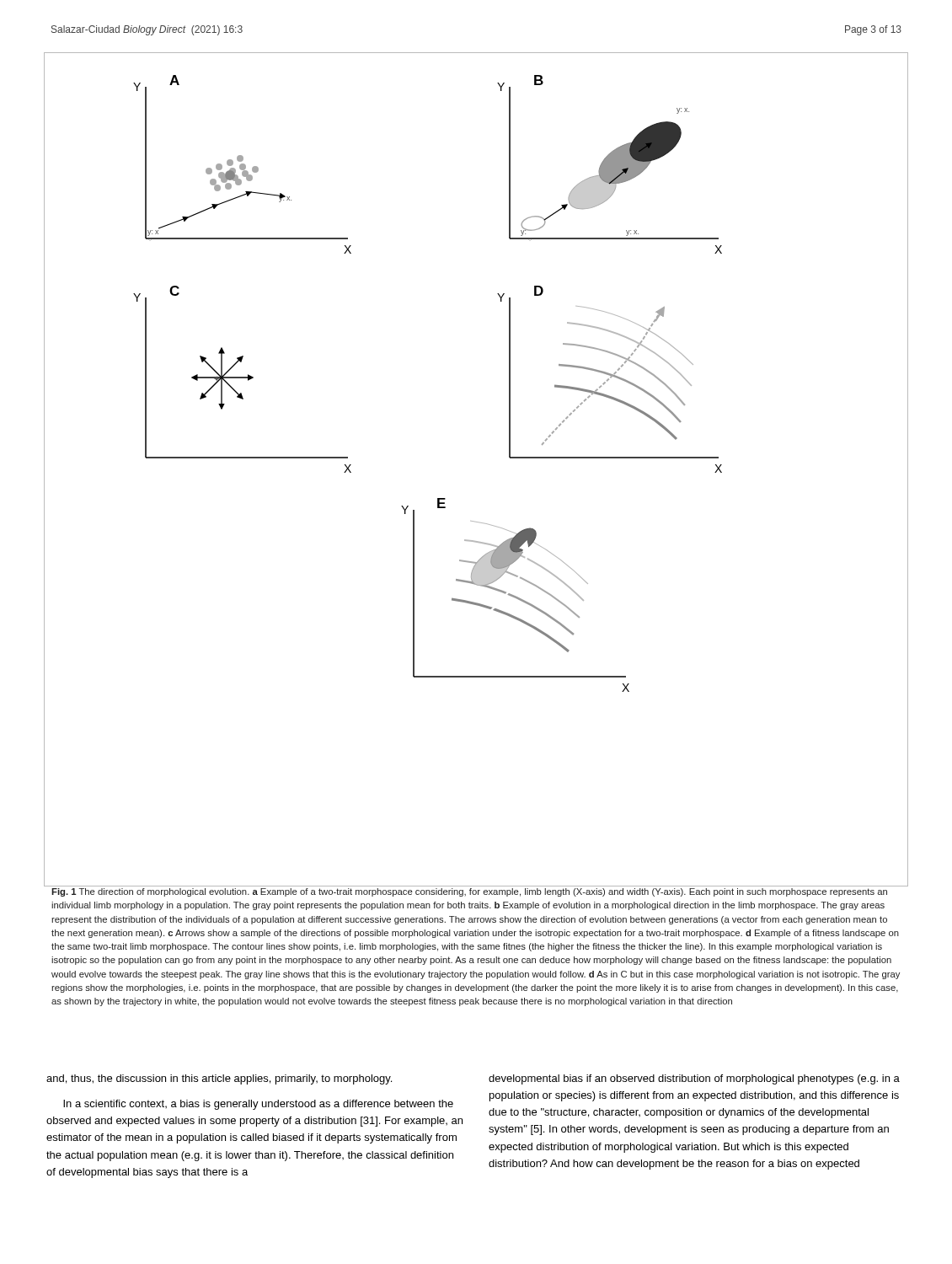
Task: Find the block on this page that starts "and, thus, the discussion in this"
Action: pos(255,1125)
